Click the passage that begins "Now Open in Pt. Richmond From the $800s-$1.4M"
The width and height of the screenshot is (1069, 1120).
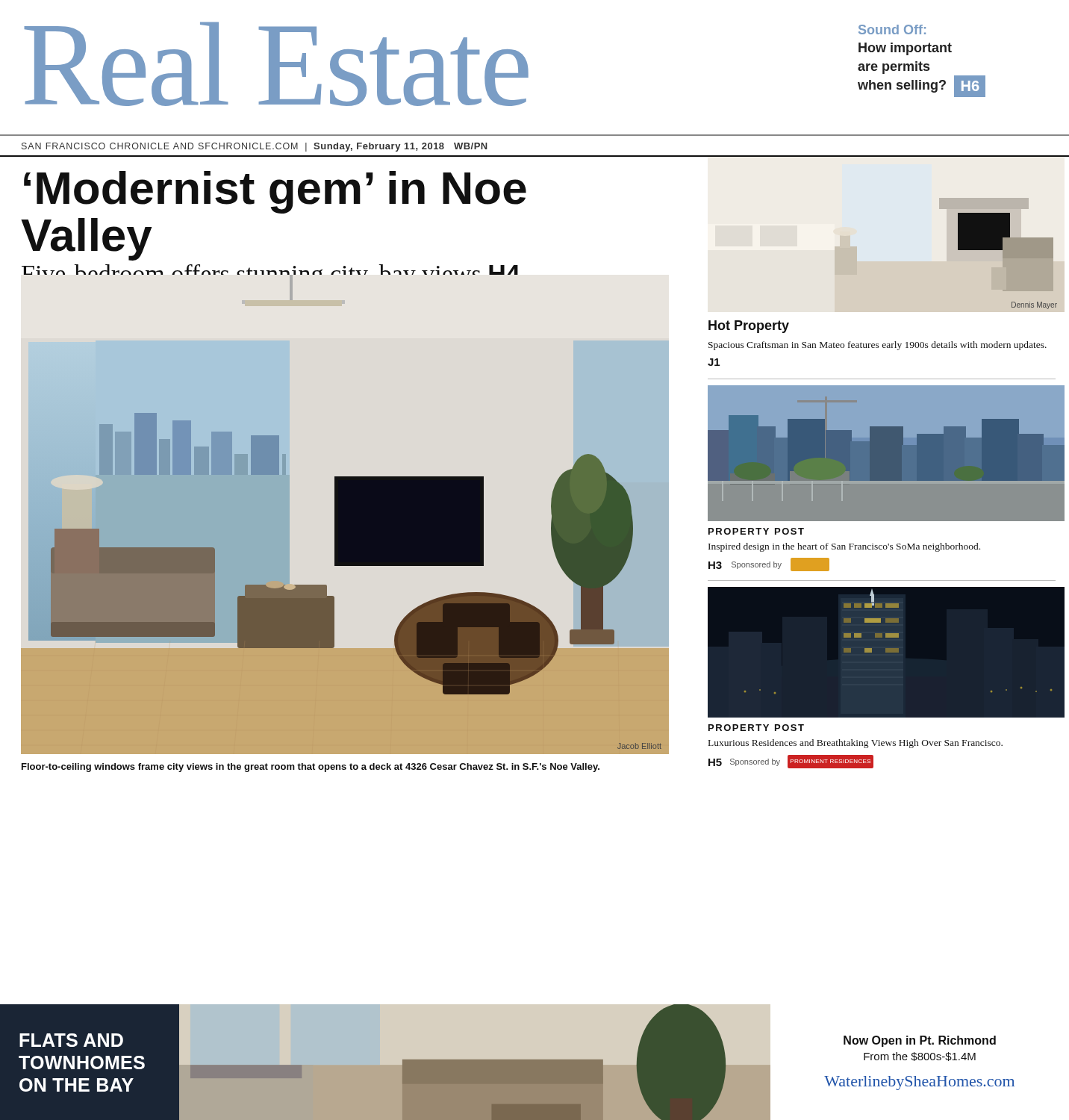coord(920,1062)
